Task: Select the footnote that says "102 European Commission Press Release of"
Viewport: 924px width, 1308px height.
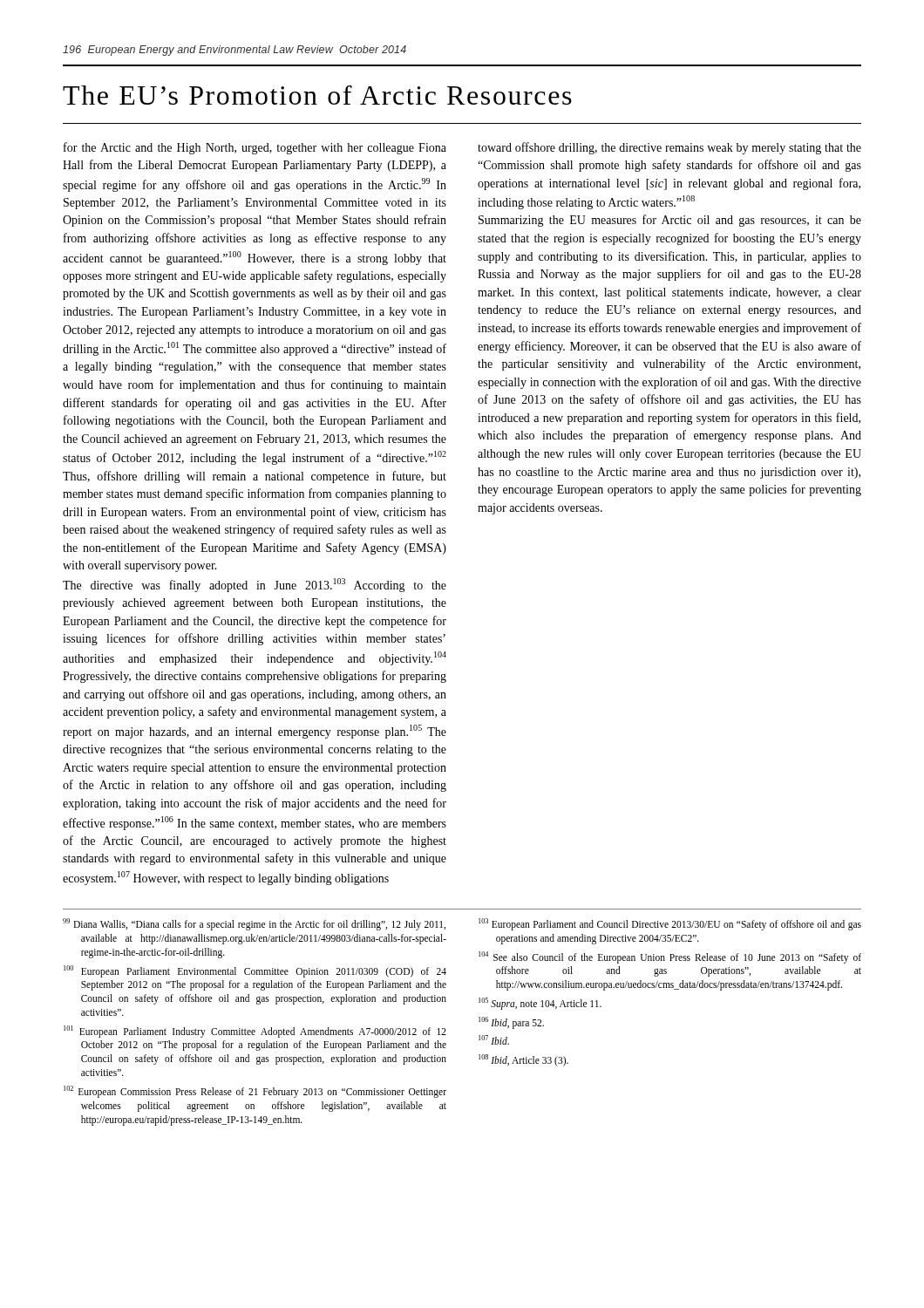Action: point(255,1105)
